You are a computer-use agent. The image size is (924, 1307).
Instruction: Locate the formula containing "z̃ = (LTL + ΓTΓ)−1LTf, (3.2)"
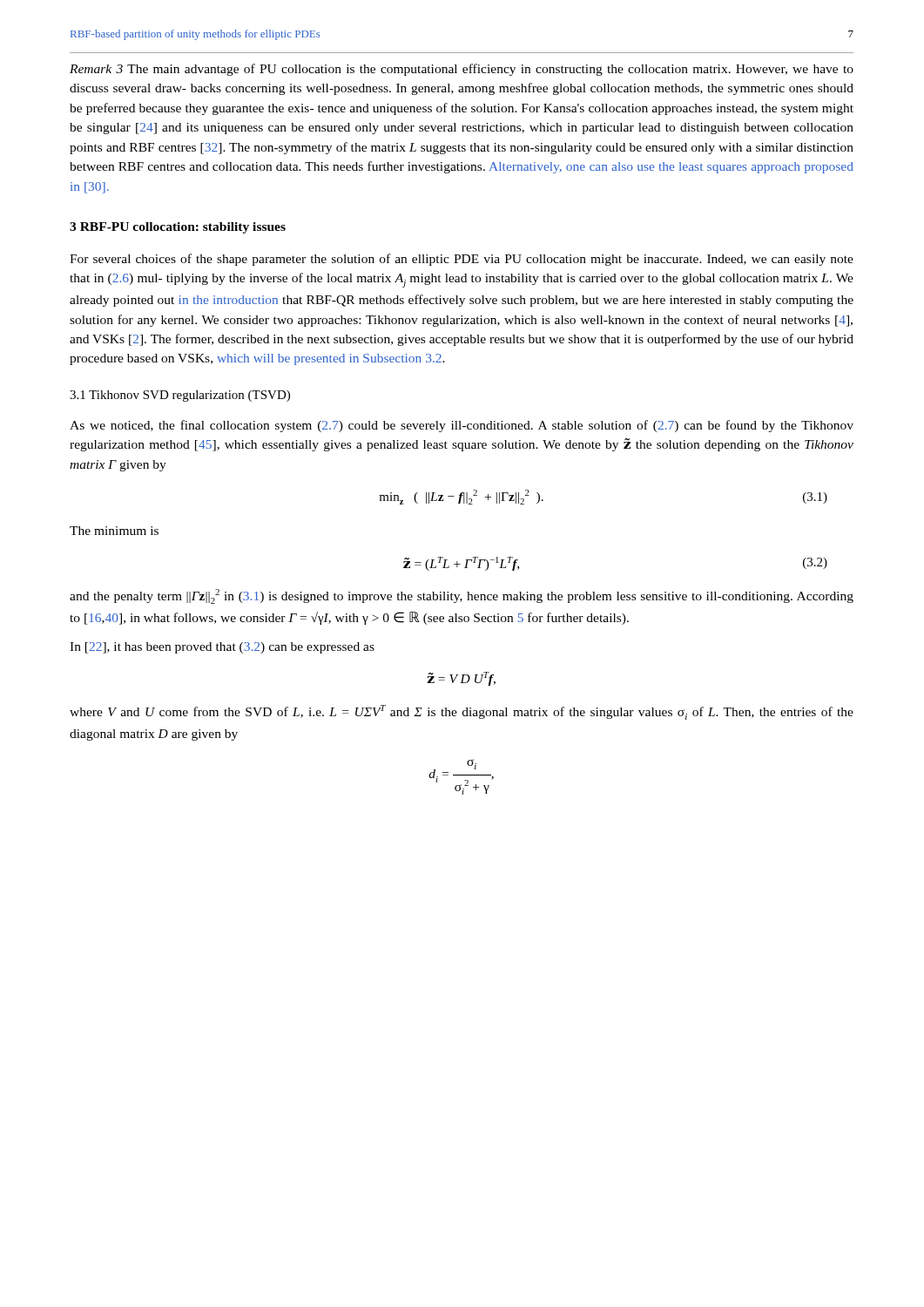[x=462, y=563]
